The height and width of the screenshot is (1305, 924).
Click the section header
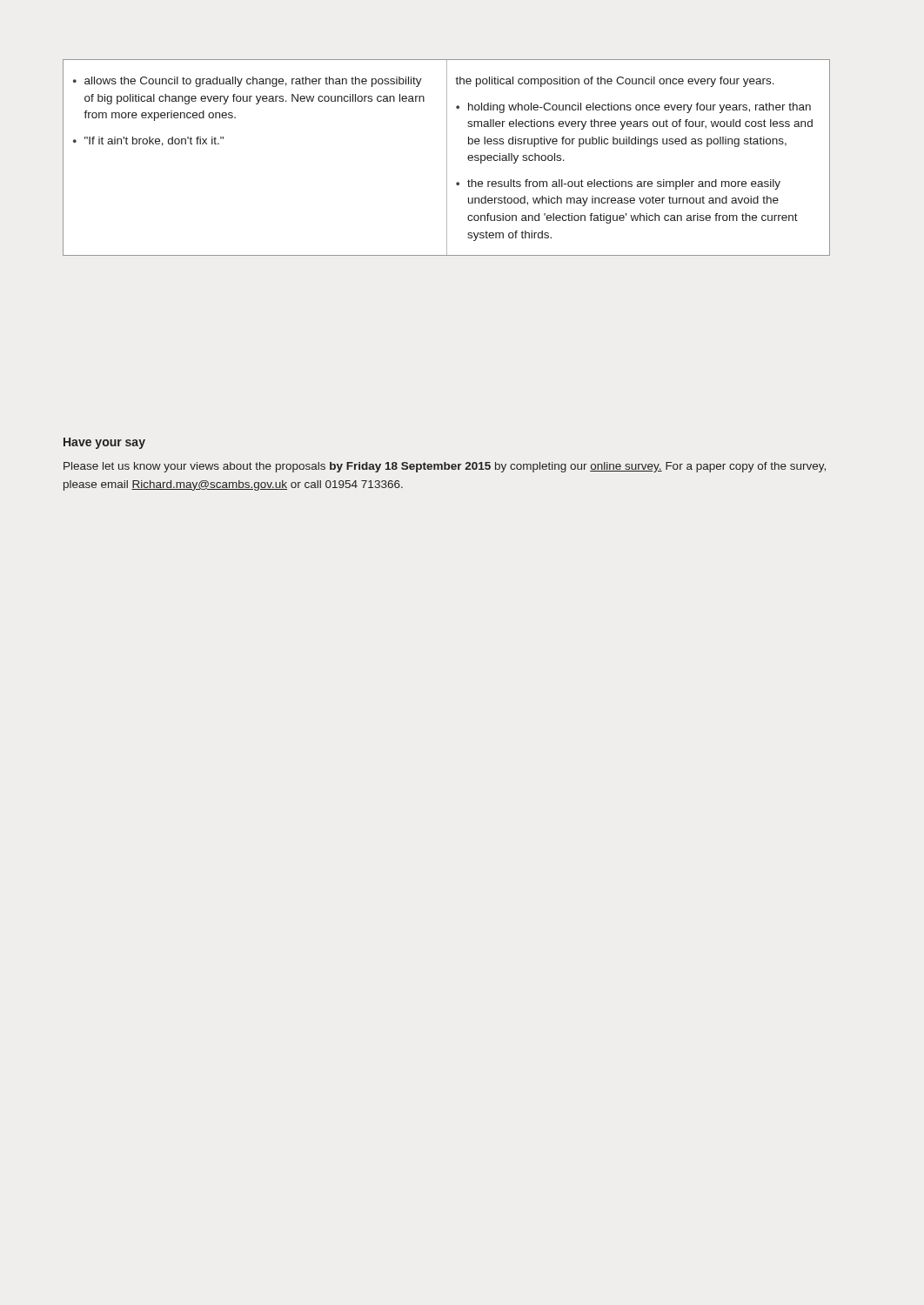click(x=104, y=442)
